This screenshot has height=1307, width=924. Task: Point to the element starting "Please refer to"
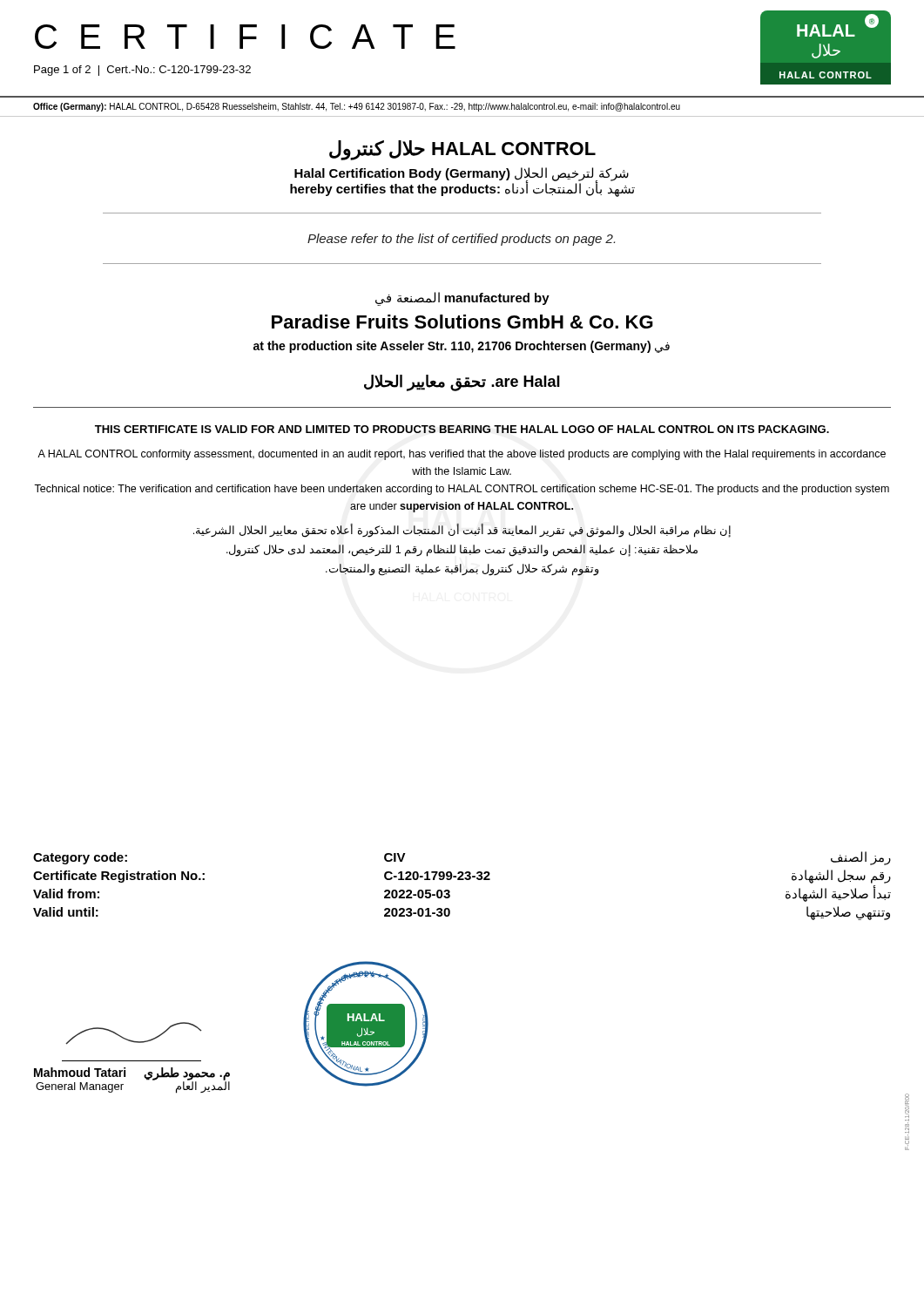462,238
